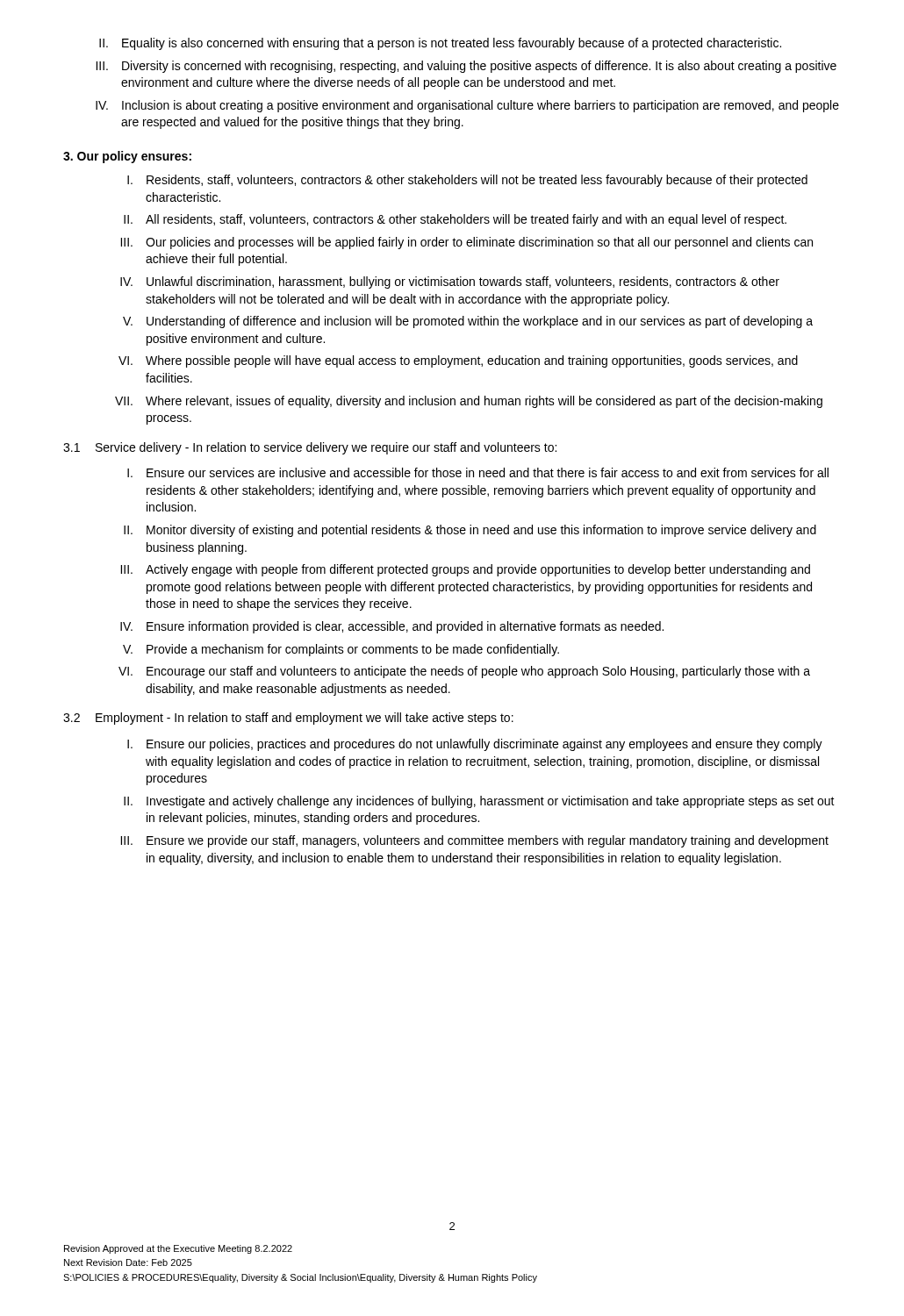Click on the block starting "I. Residents, staff, volunteers, contractors"

point(475,189)
